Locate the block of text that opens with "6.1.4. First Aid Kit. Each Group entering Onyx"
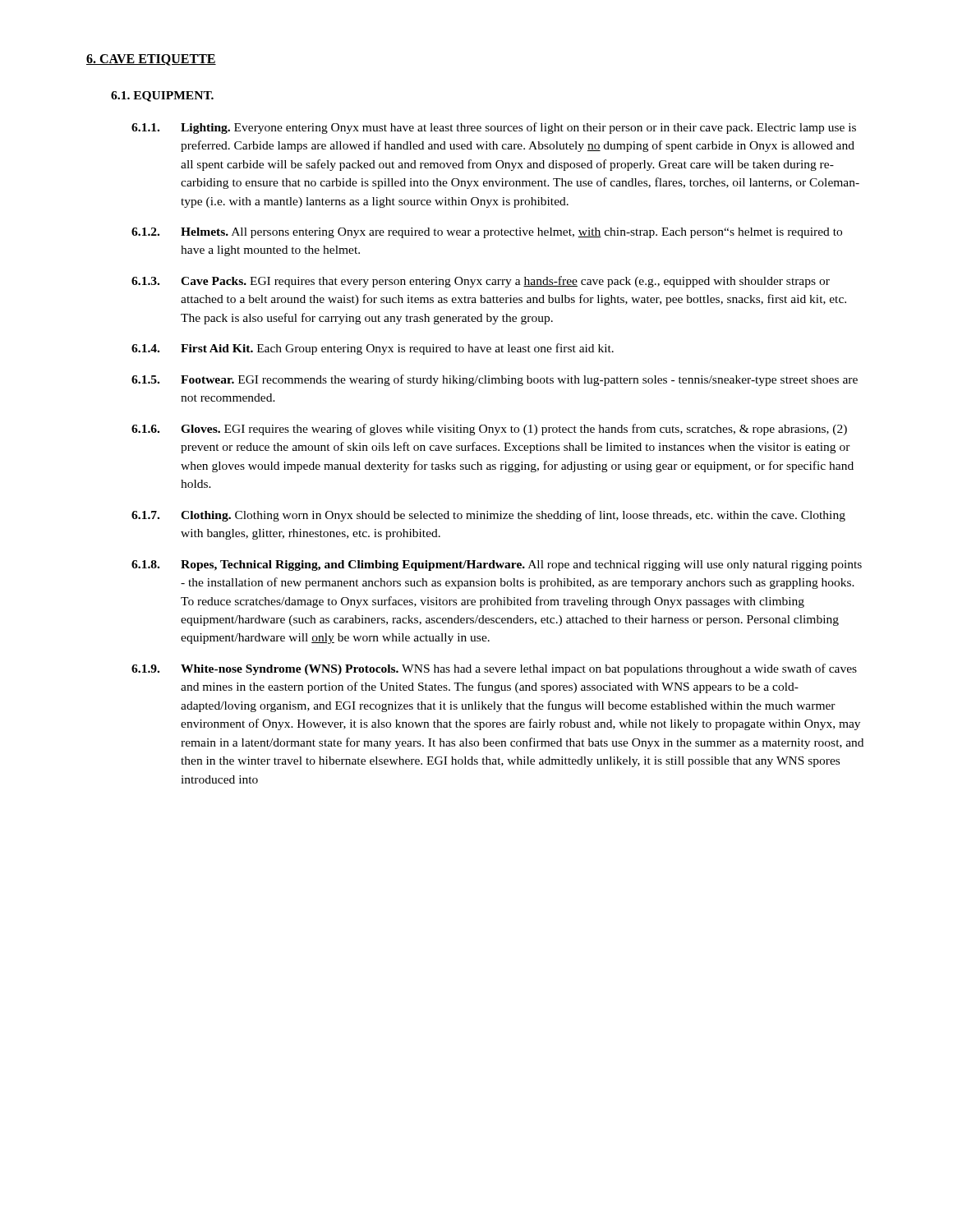 tap(499, 349)
